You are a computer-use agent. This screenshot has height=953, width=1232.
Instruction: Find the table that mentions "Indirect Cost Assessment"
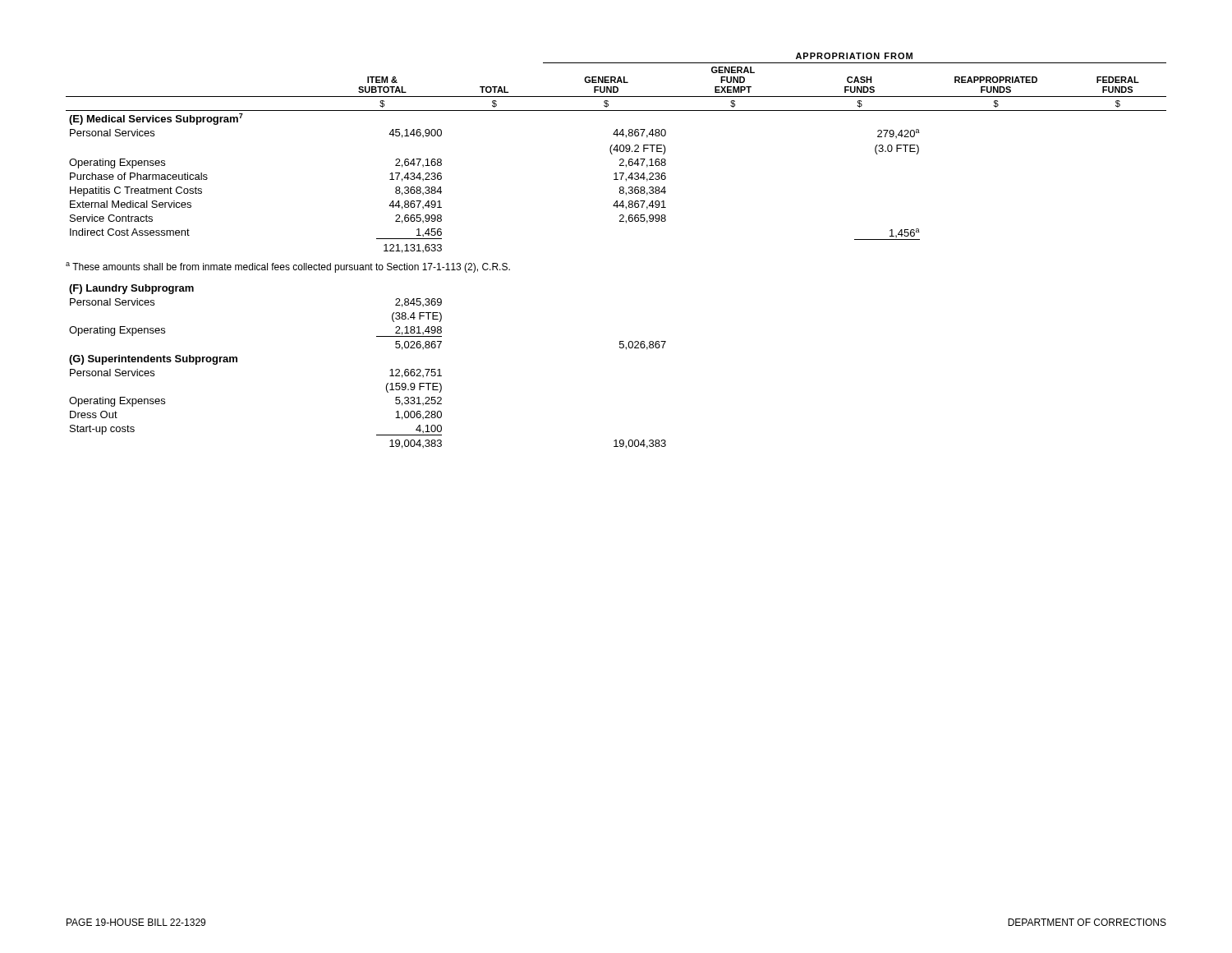tap(616, 183)
